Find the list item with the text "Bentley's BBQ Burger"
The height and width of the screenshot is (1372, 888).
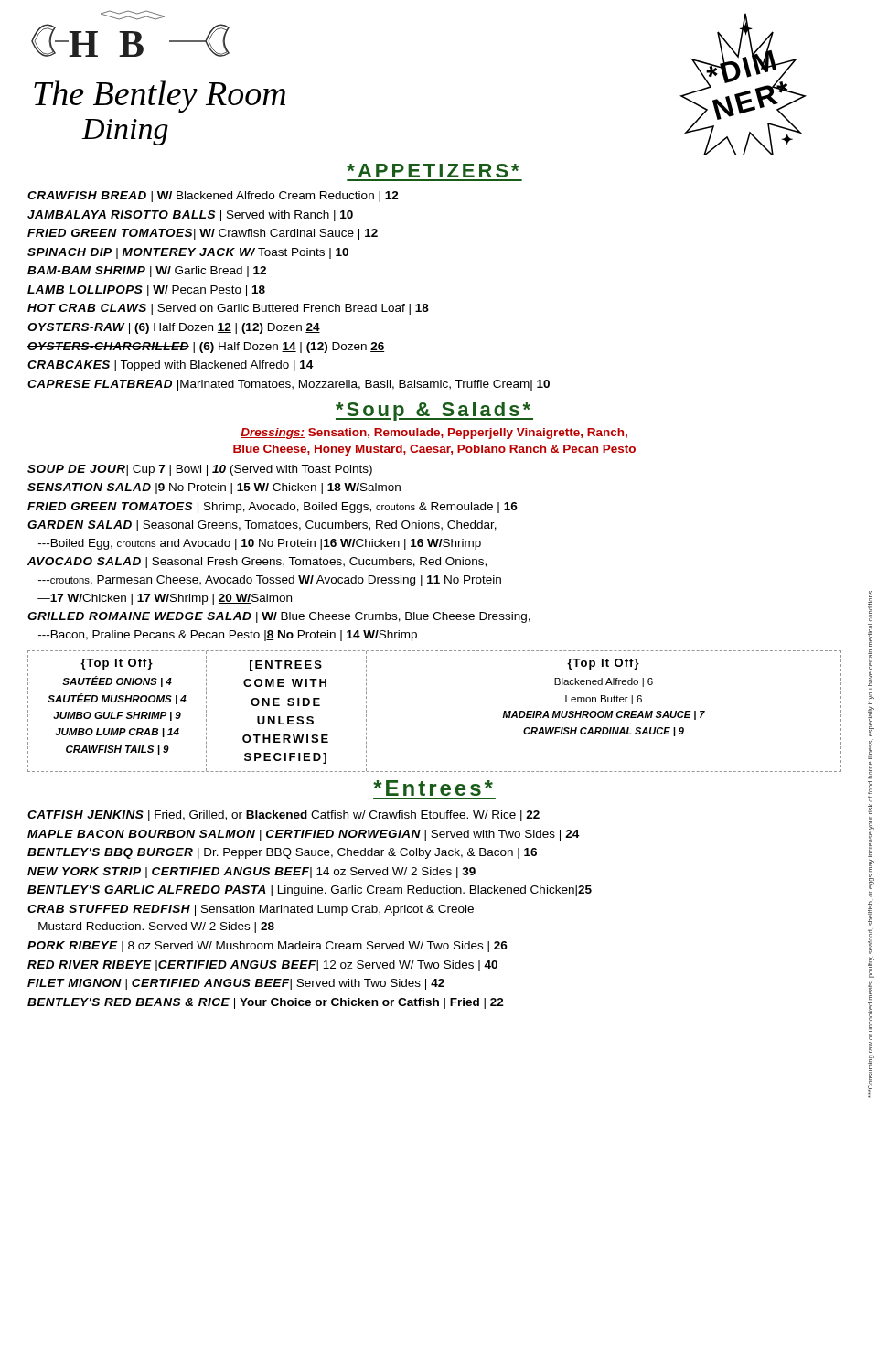(x=282, y=852)
